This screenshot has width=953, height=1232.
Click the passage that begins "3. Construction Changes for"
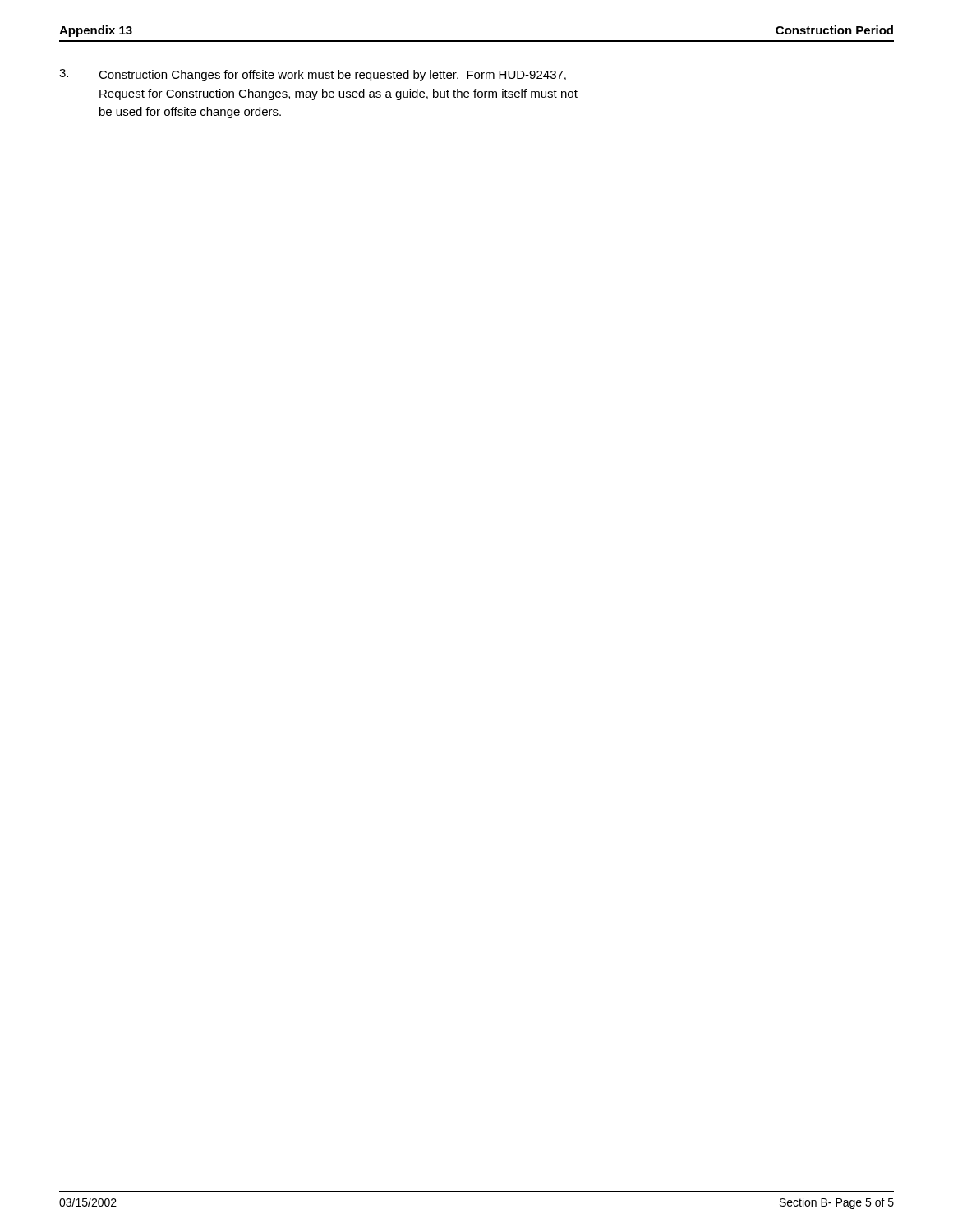pos(318,93)
